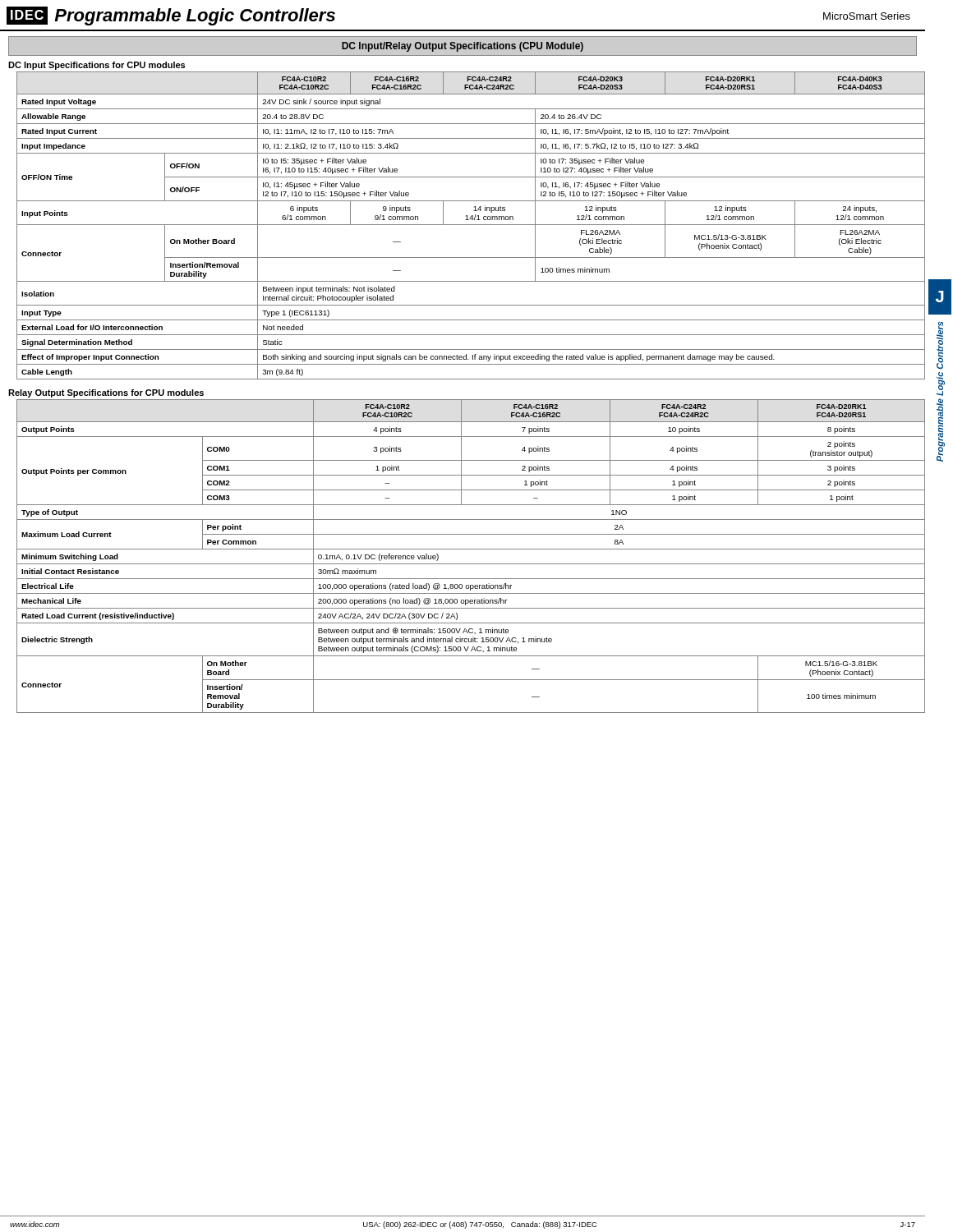This screenshot has height=1232, width=953.
Task: Click on the table containing "10 points"
Action: [463, 556]
